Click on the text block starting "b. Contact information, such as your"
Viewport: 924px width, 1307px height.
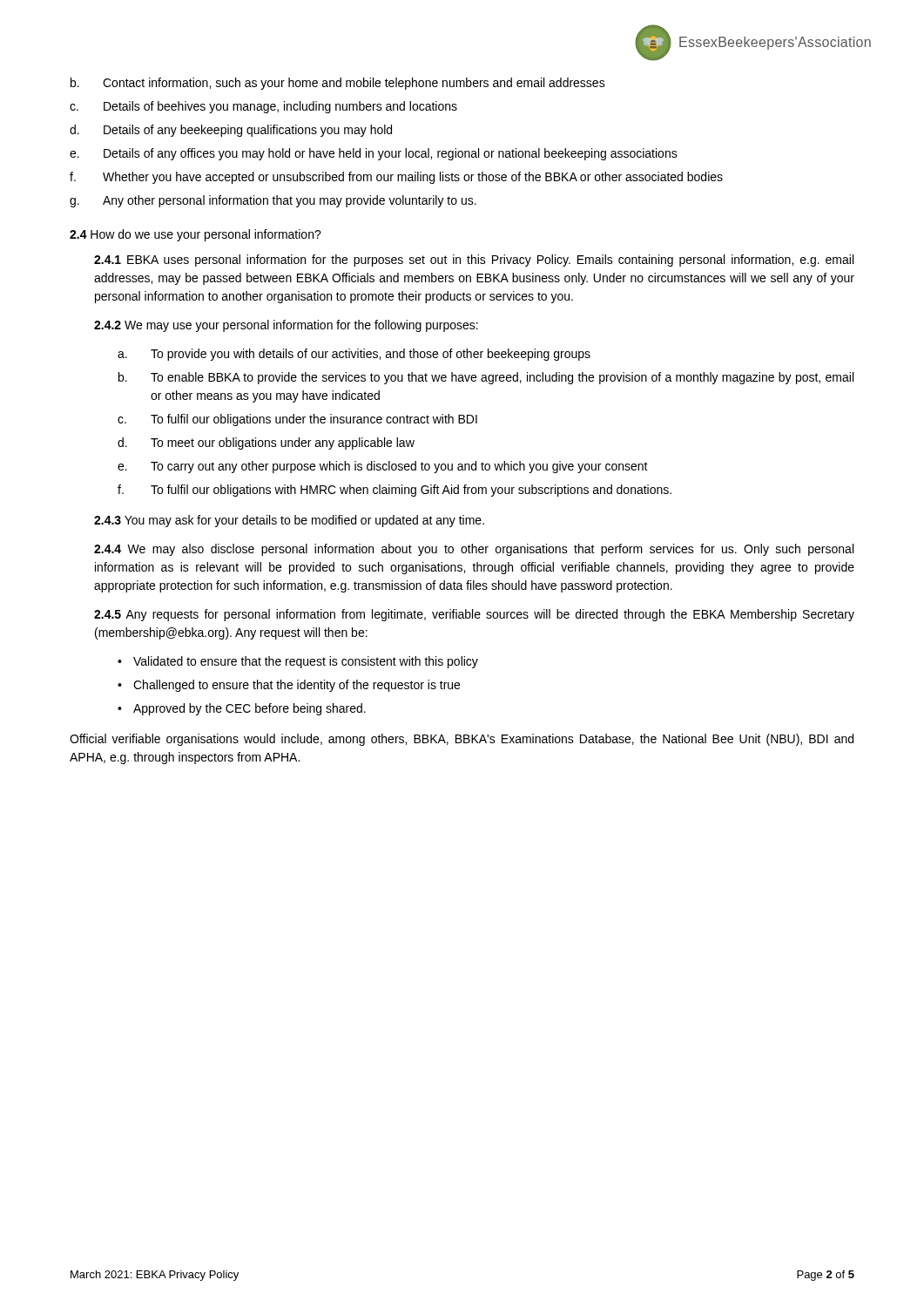point(462,83)
